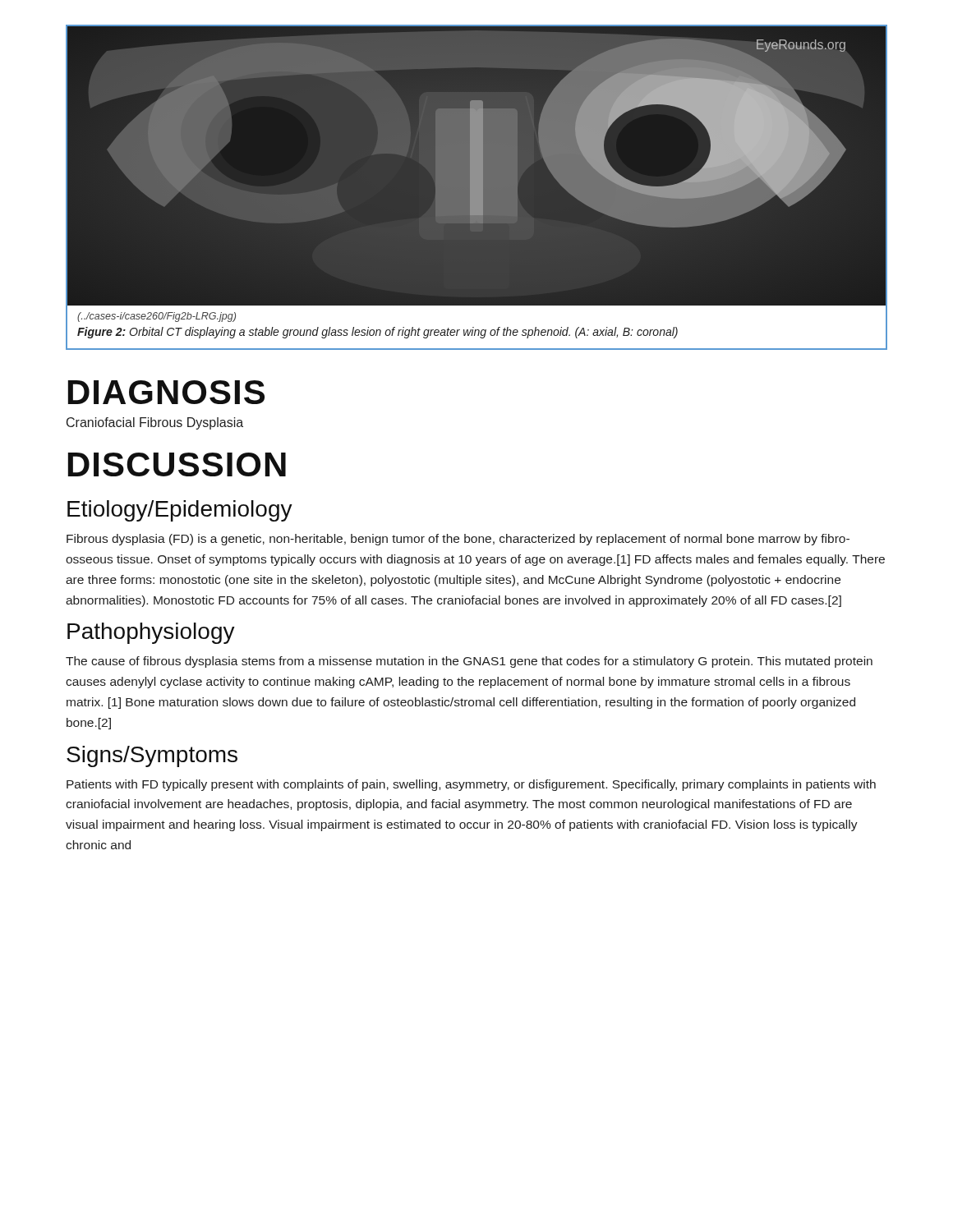Find the passage starting "Fibrous dysplasia (FD) is a genetic, non-heritable,"
The height and width of the screenshot is (1232, 953).
click(x=476, y=569)
